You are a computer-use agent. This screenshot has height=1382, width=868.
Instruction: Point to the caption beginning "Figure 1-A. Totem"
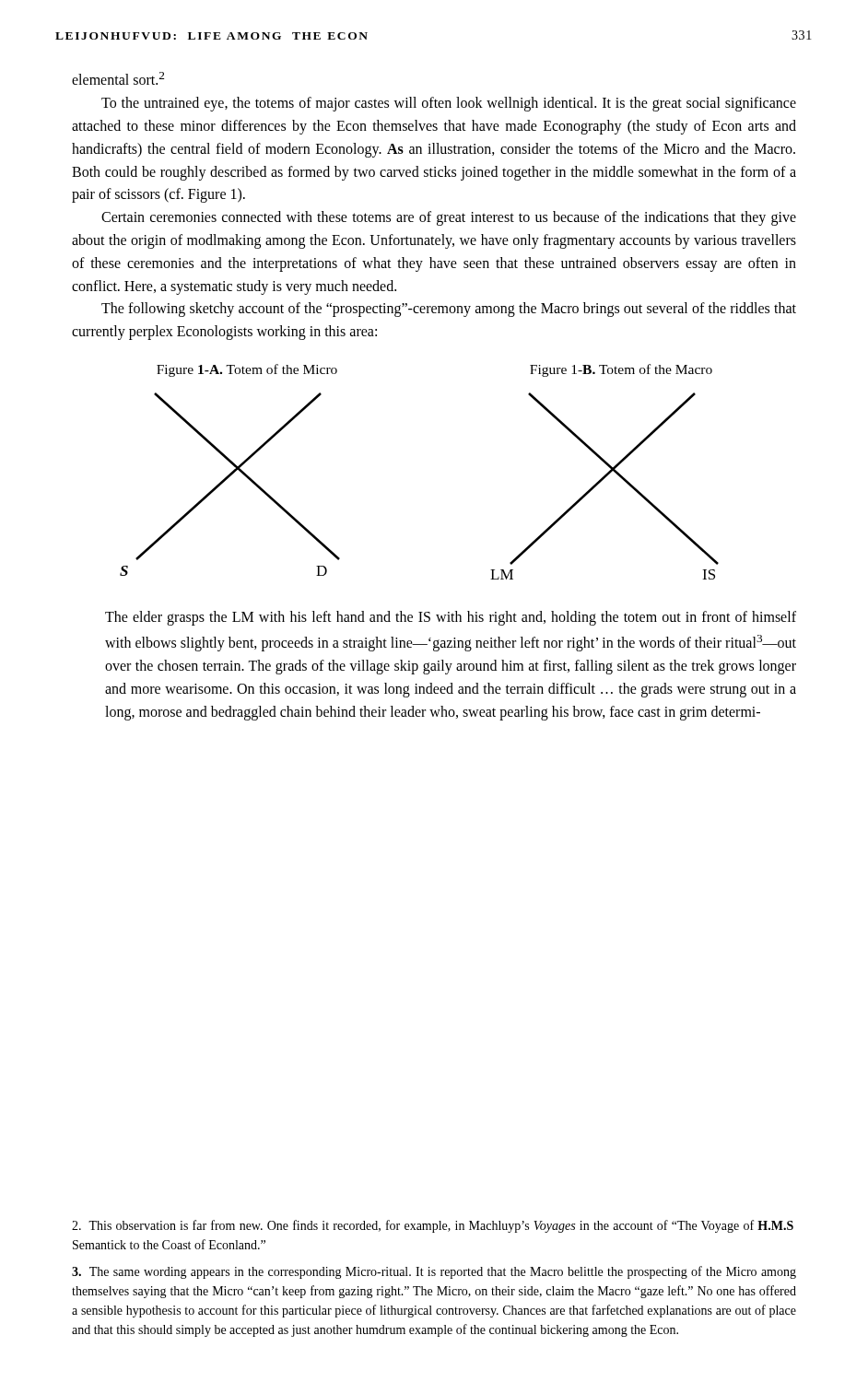pos(247,369)
